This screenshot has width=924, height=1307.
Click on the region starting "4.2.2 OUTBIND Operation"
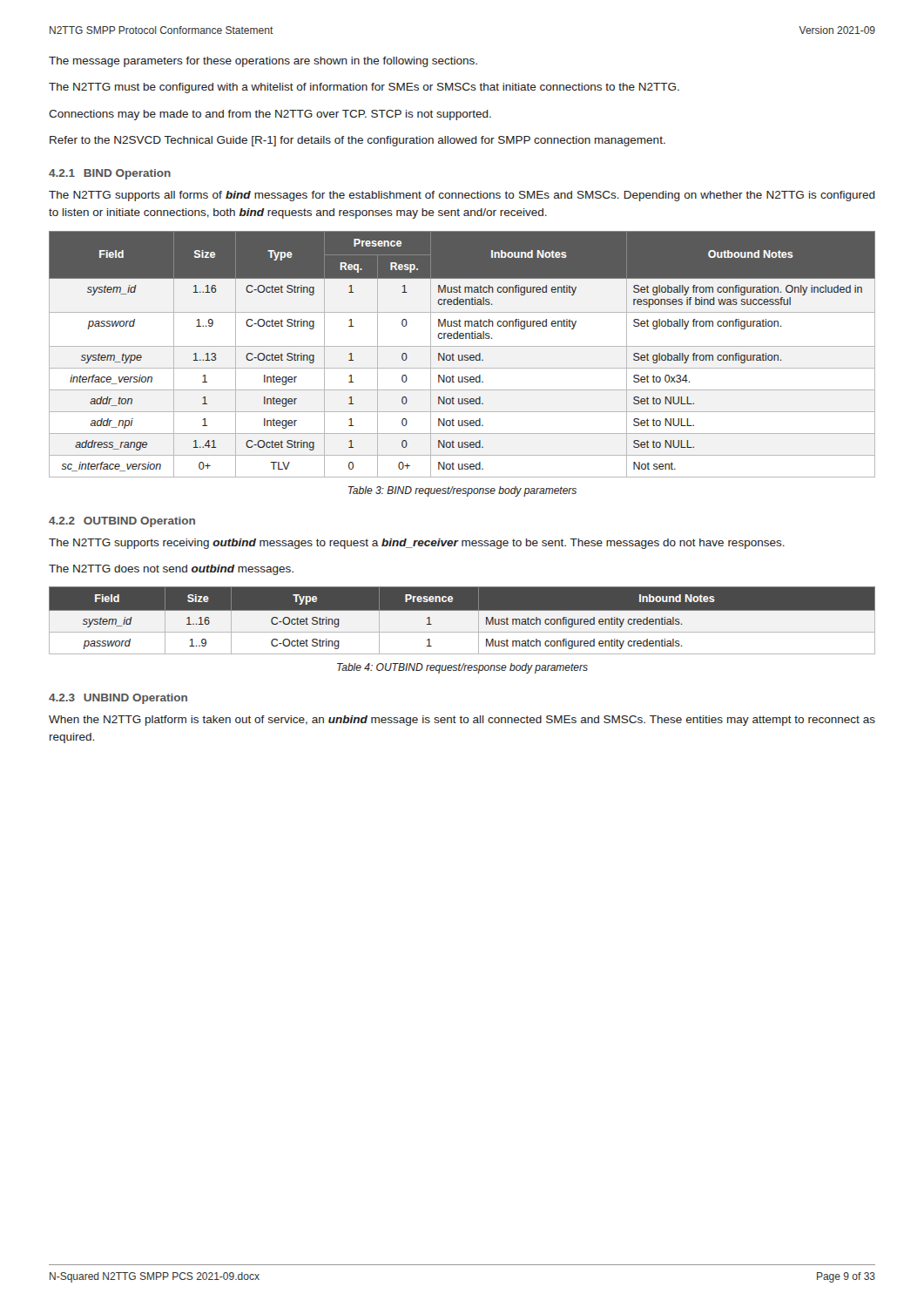122,520
